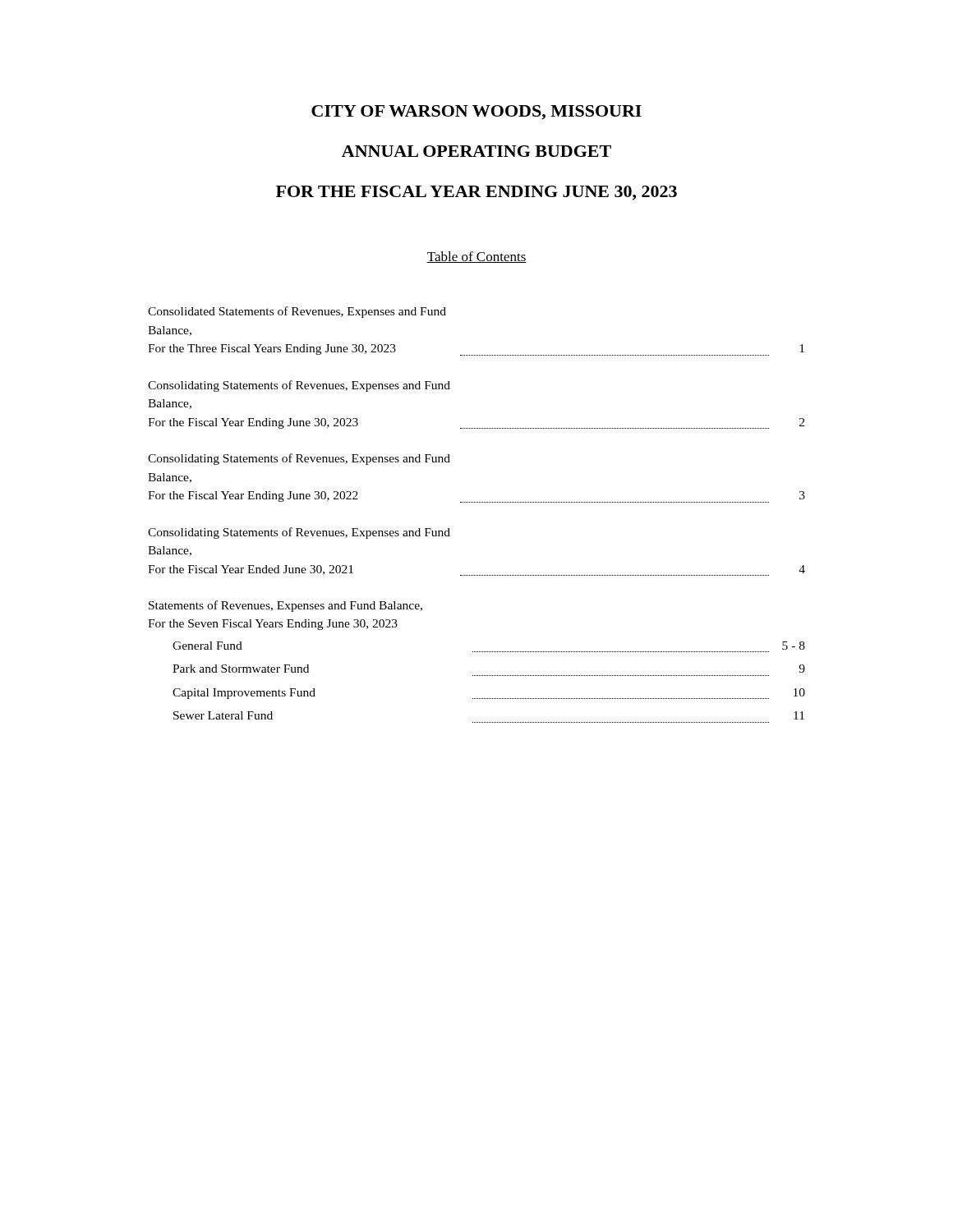Click the title that begins "FOR THE FISCAL YEAR ENDING"
The height and width of the screenshot is (1232, 953).
click(x=476, y=191)
